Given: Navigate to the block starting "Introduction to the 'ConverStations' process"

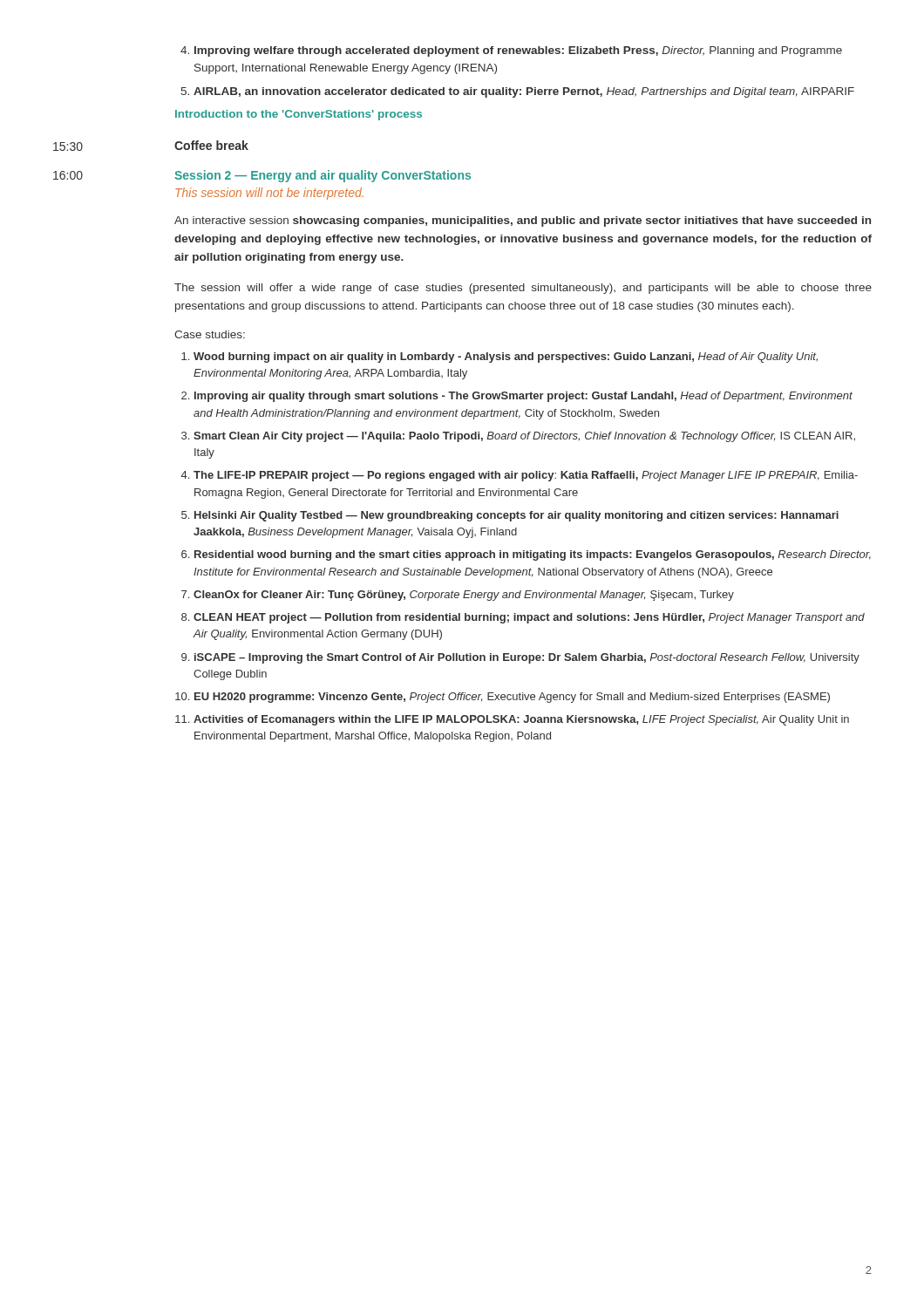Looking at the screenshot, I should tap(298, 114).
